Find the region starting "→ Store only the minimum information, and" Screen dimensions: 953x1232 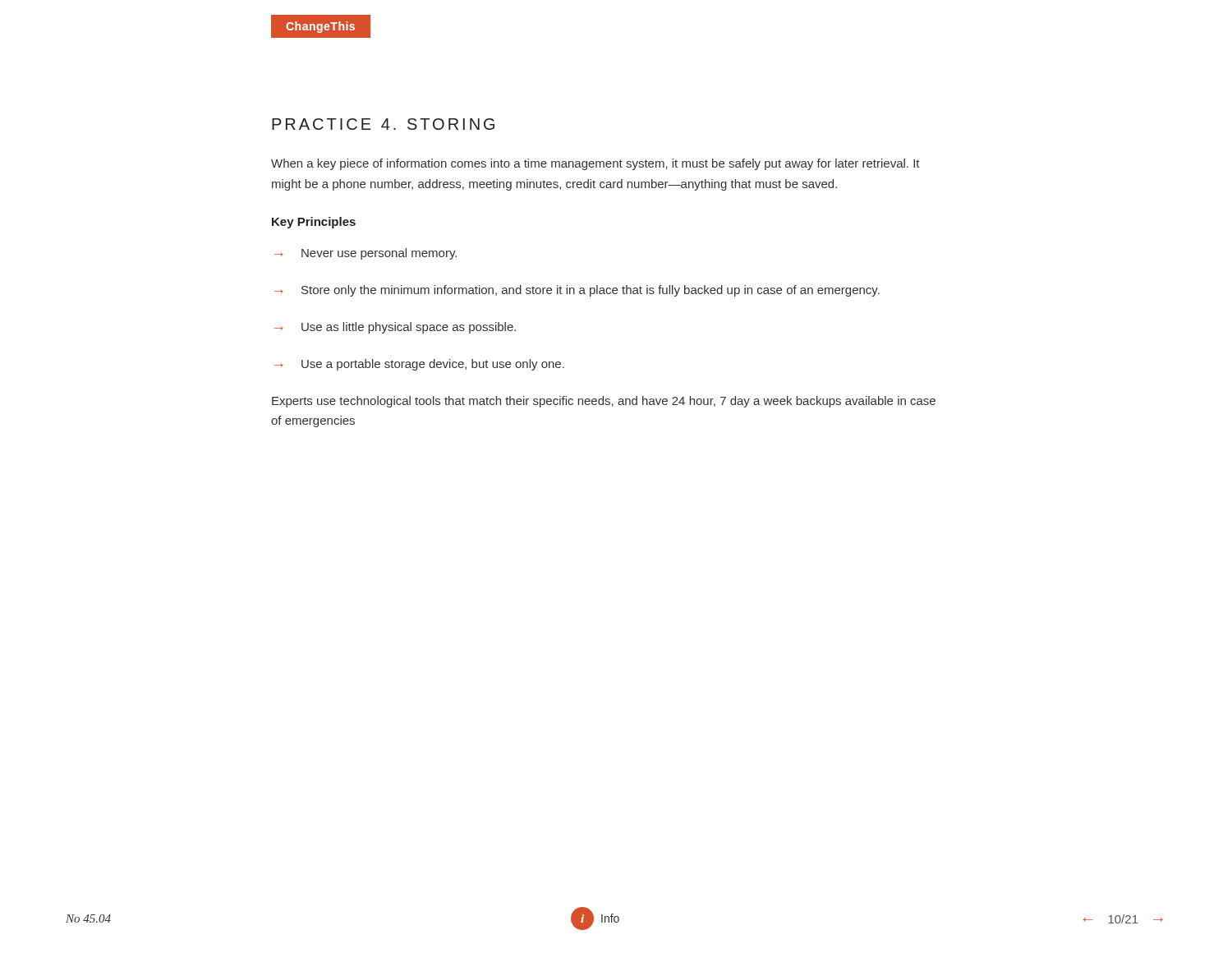coord(608,291)
